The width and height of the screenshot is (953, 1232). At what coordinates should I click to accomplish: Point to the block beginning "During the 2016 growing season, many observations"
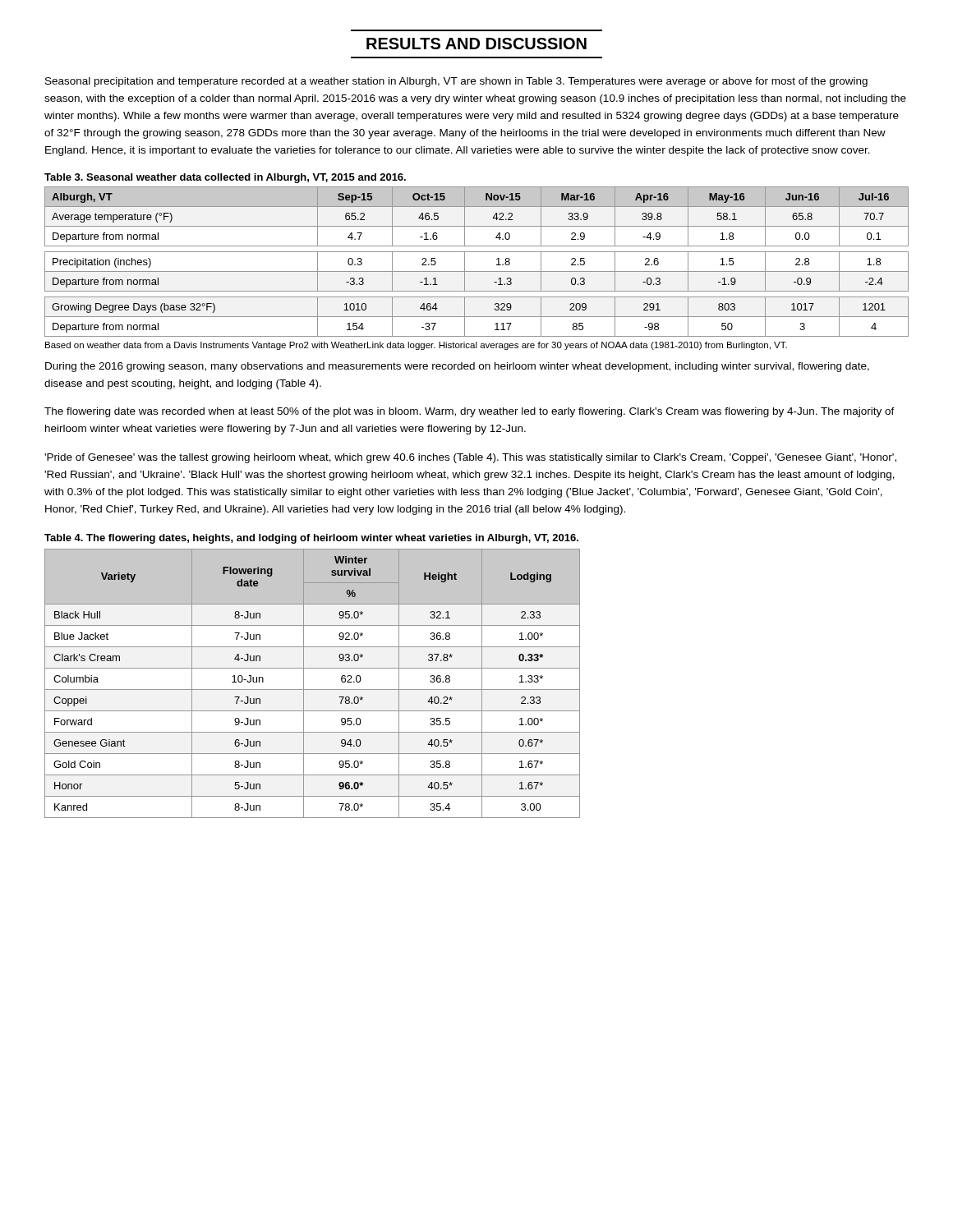(x=457, y=374)
